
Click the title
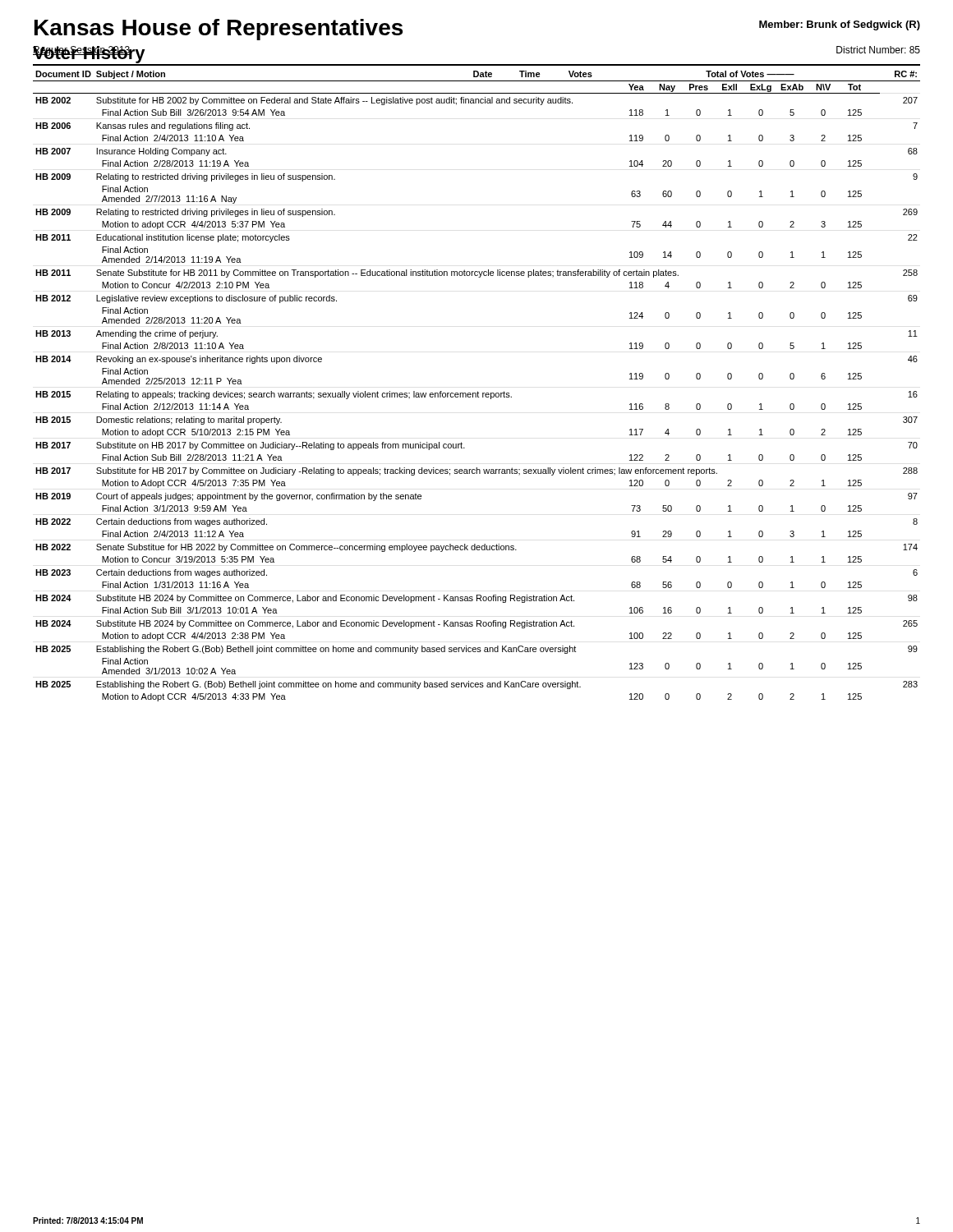218,28
